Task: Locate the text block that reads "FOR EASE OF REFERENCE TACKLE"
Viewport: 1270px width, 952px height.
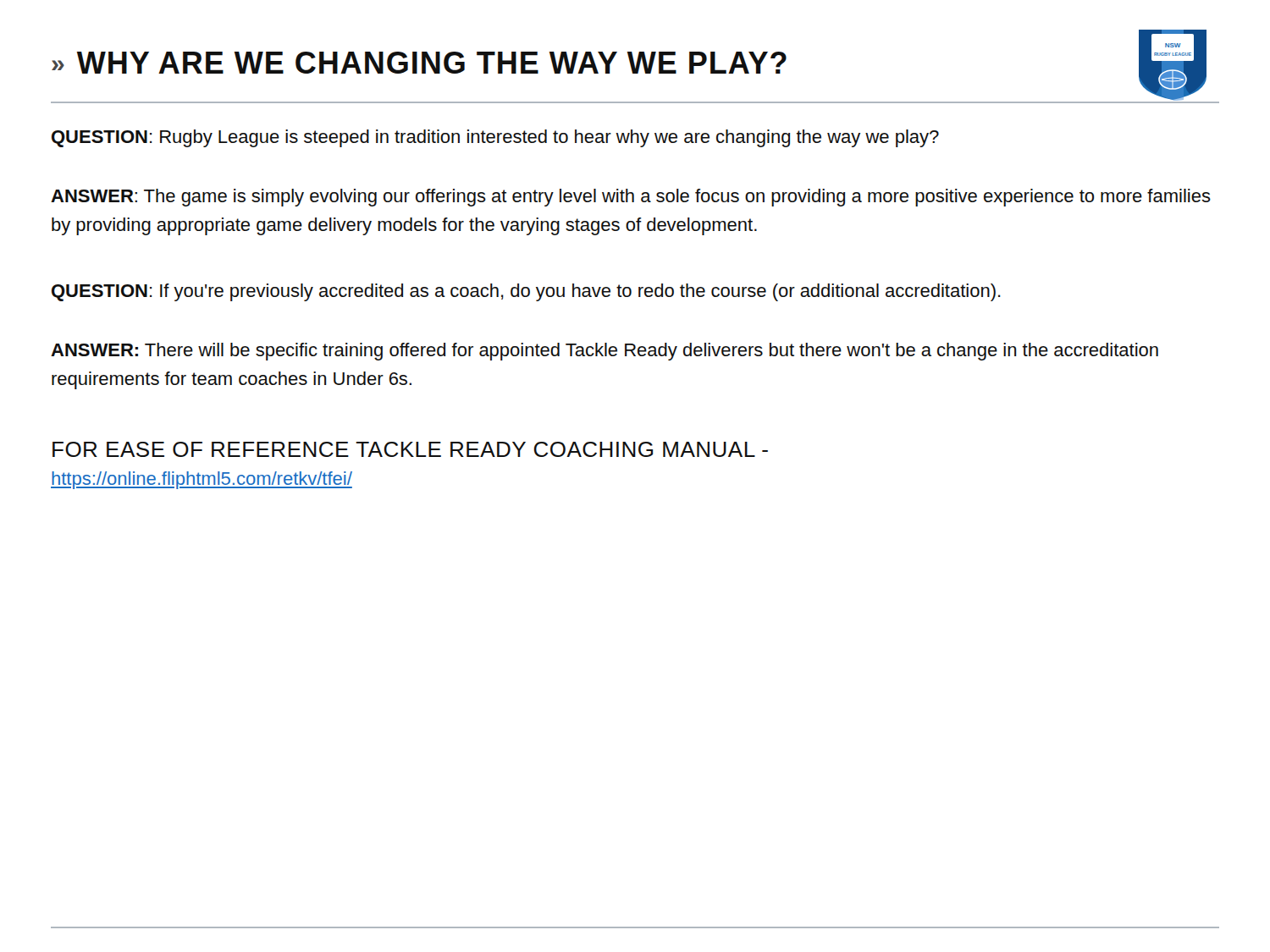Action: [635, 463]
